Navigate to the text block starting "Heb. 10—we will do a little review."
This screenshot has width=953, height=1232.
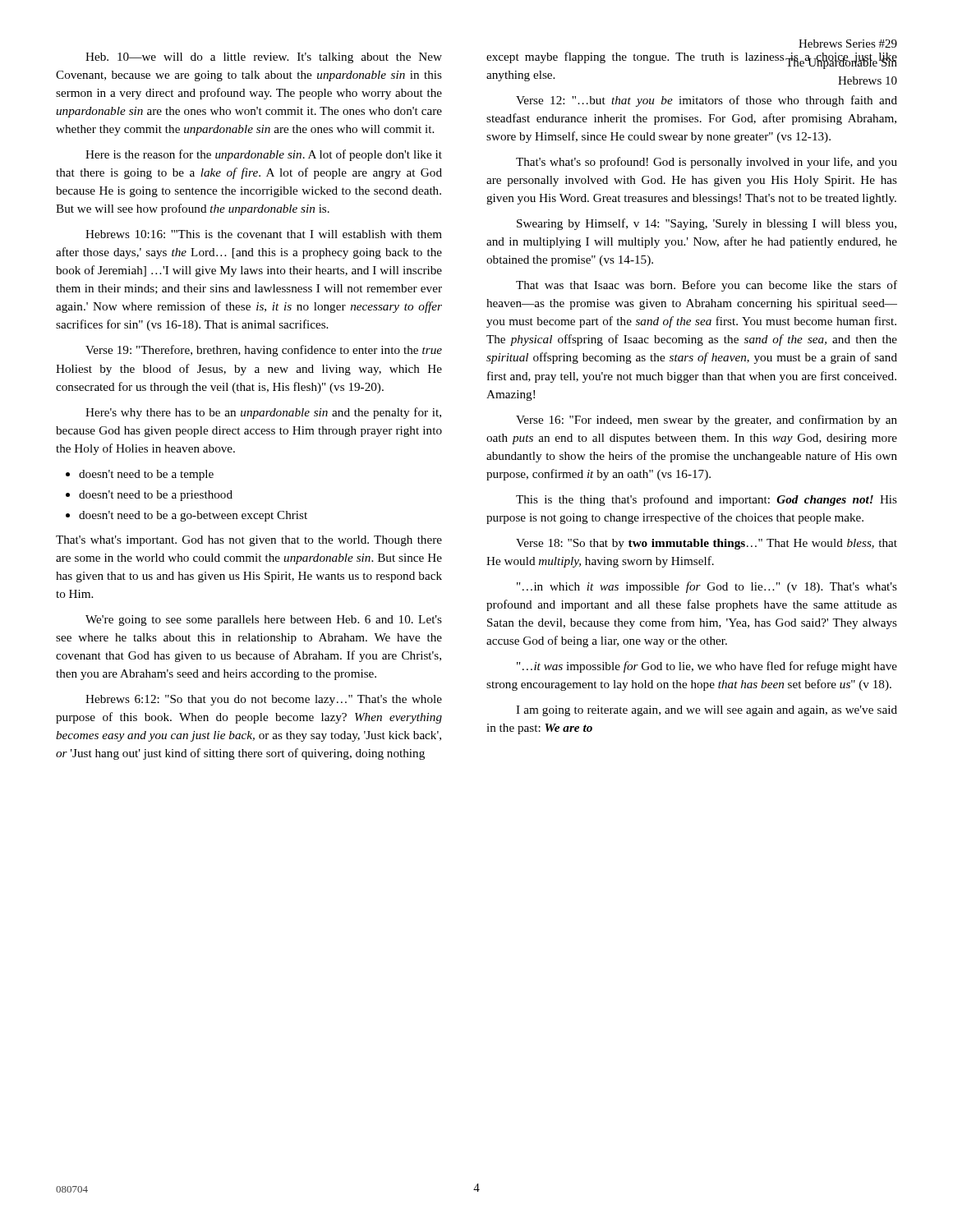click(249, 92)
